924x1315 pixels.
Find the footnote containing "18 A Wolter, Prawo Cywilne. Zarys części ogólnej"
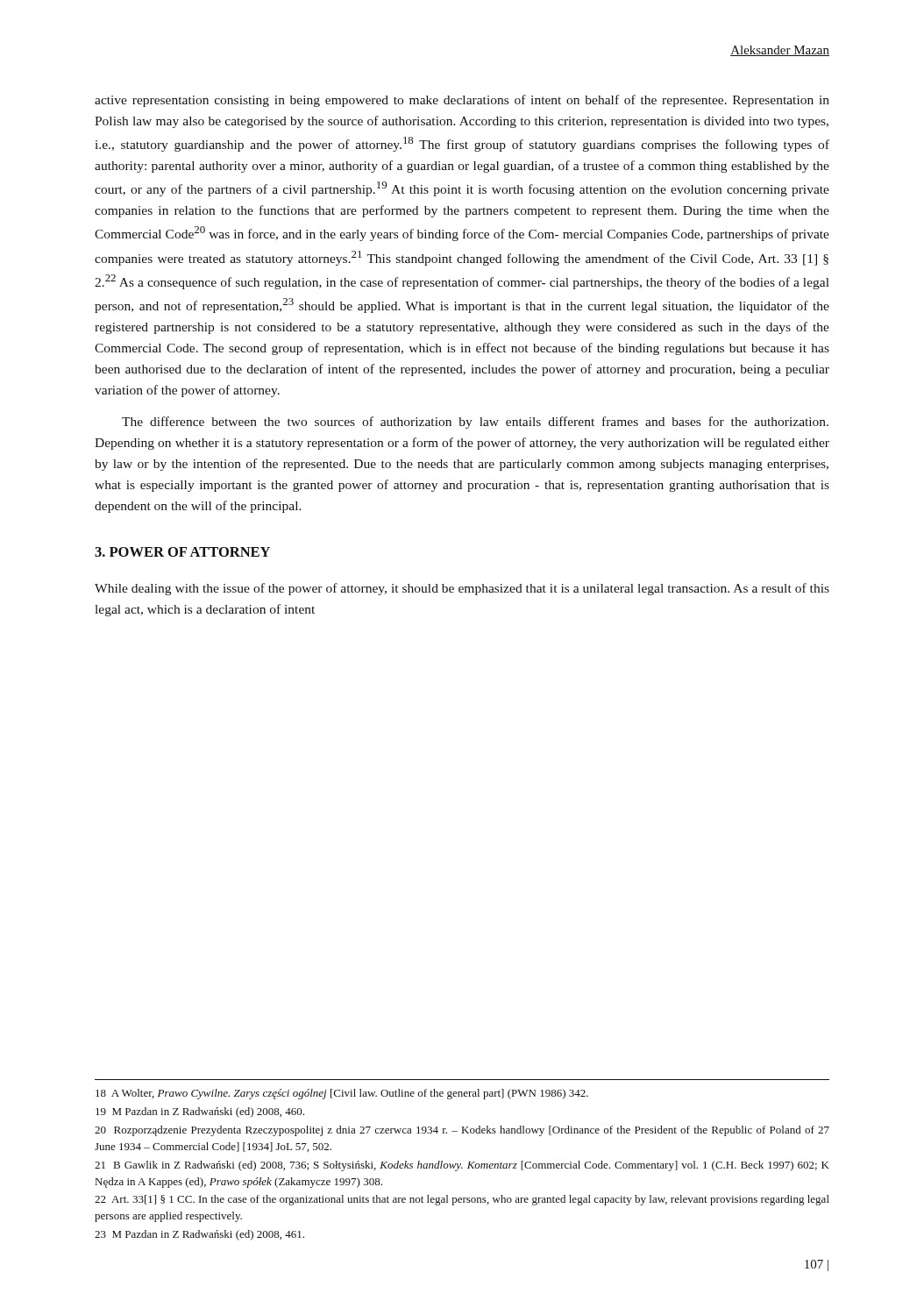342,1093
